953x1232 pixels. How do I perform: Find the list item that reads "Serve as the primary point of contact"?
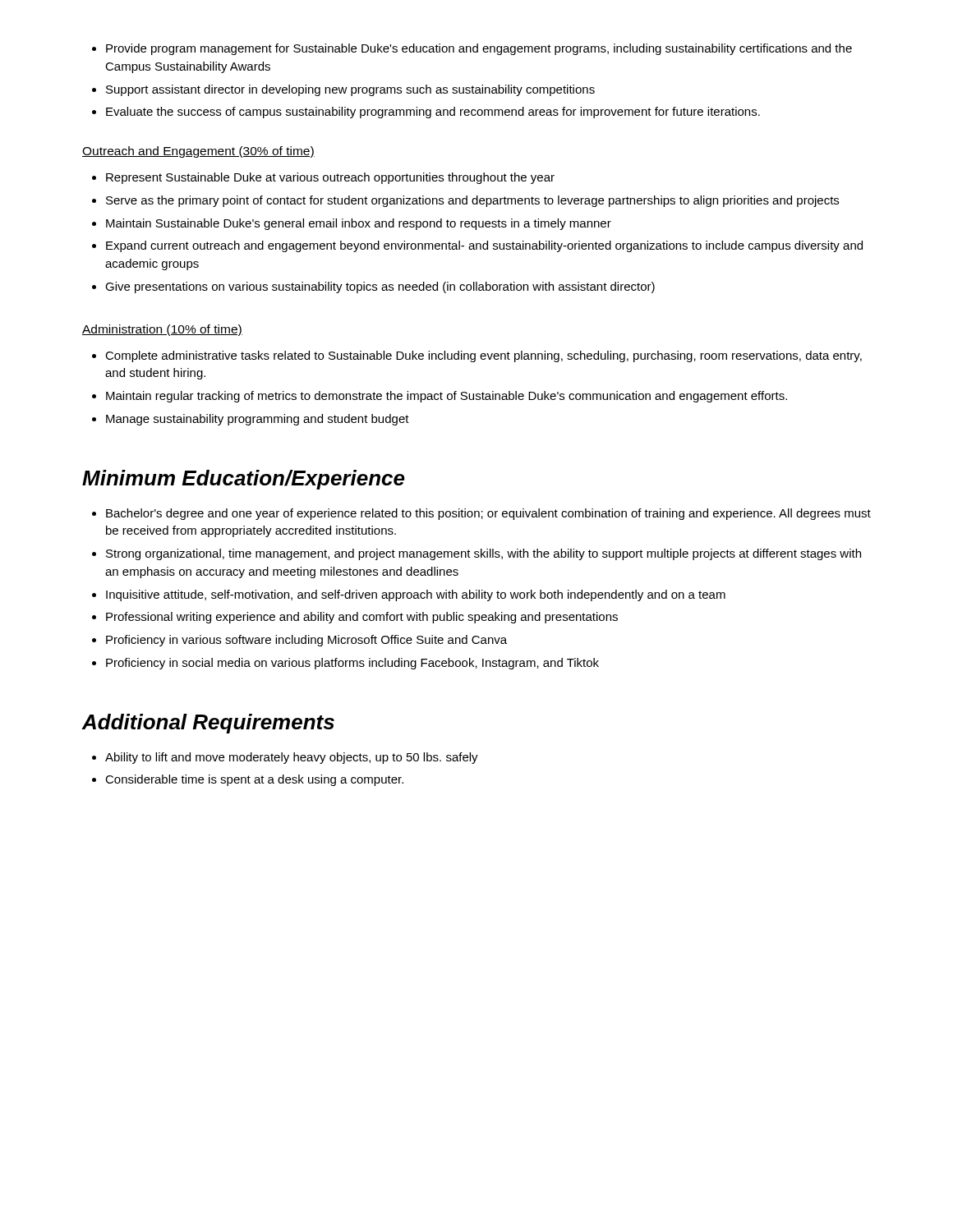click(x=472, y=200)
